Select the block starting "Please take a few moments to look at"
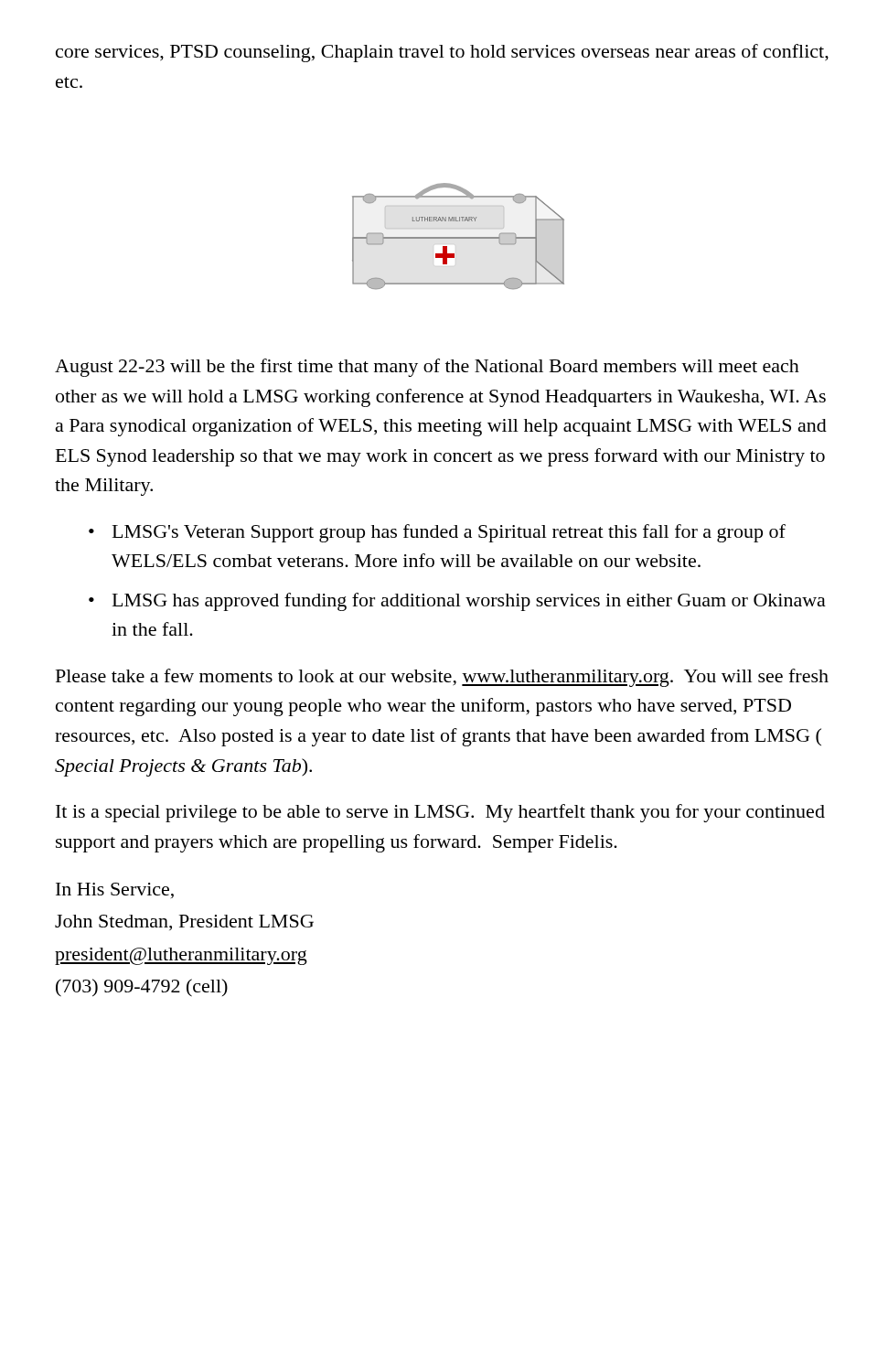 (442, 720)
